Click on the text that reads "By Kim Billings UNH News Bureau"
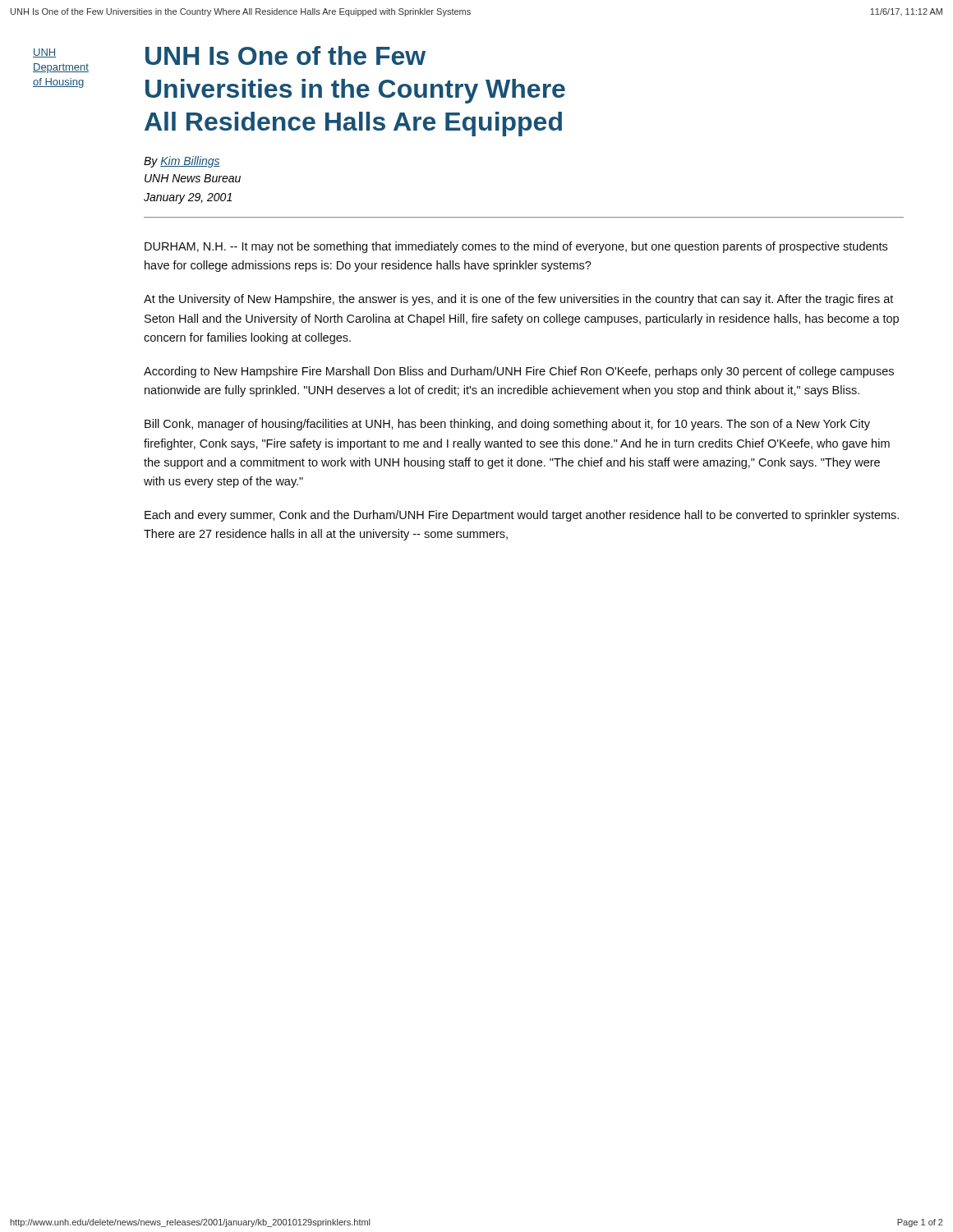This screenshot has height=1232, width=953. pyautogui.click(x=192, y=170)
